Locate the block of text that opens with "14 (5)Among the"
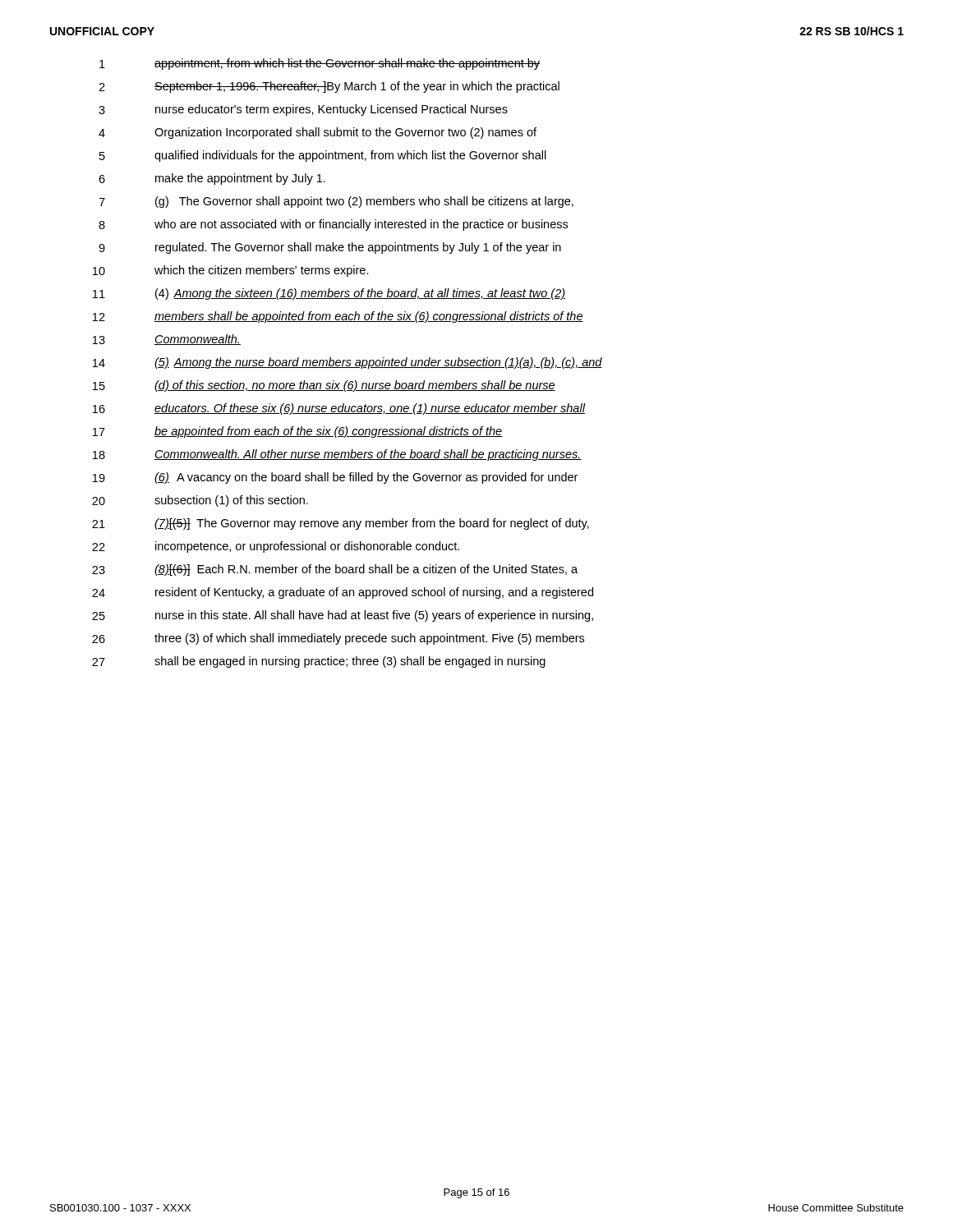 476,363
